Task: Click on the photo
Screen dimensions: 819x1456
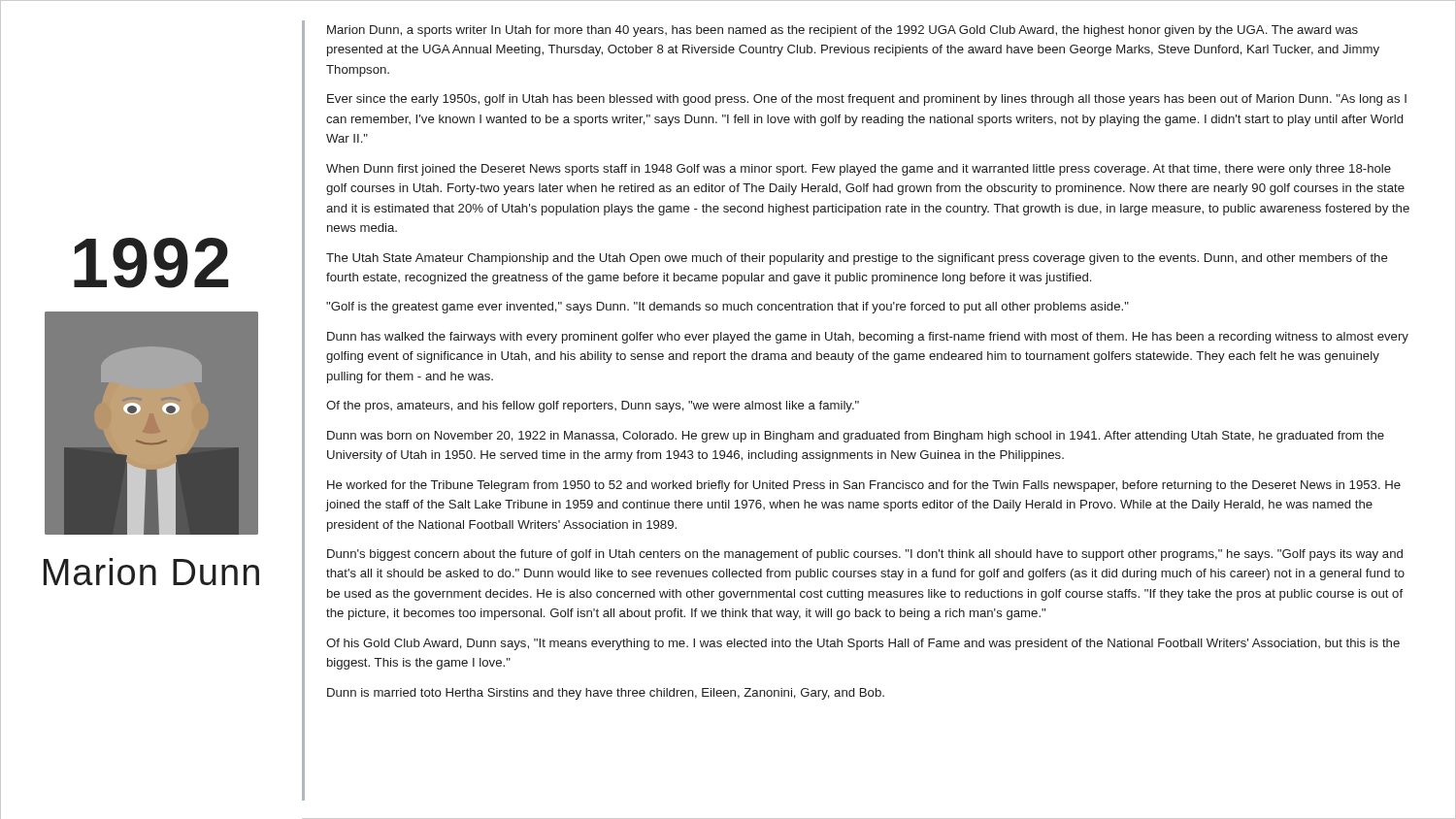Action: pos(151,423)
